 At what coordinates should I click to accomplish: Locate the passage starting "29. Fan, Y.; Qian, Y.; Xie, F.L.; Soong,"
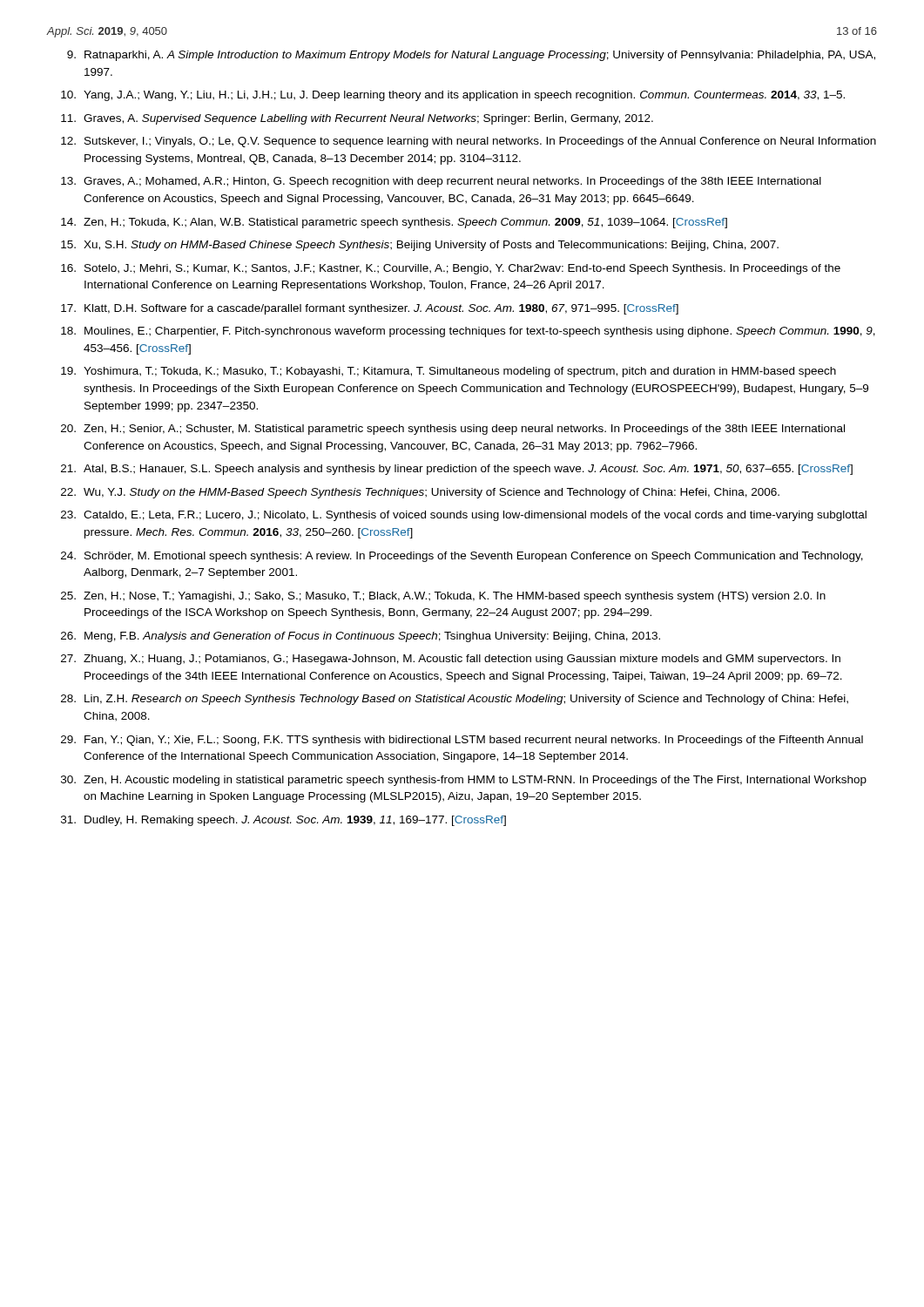point(462,748)
